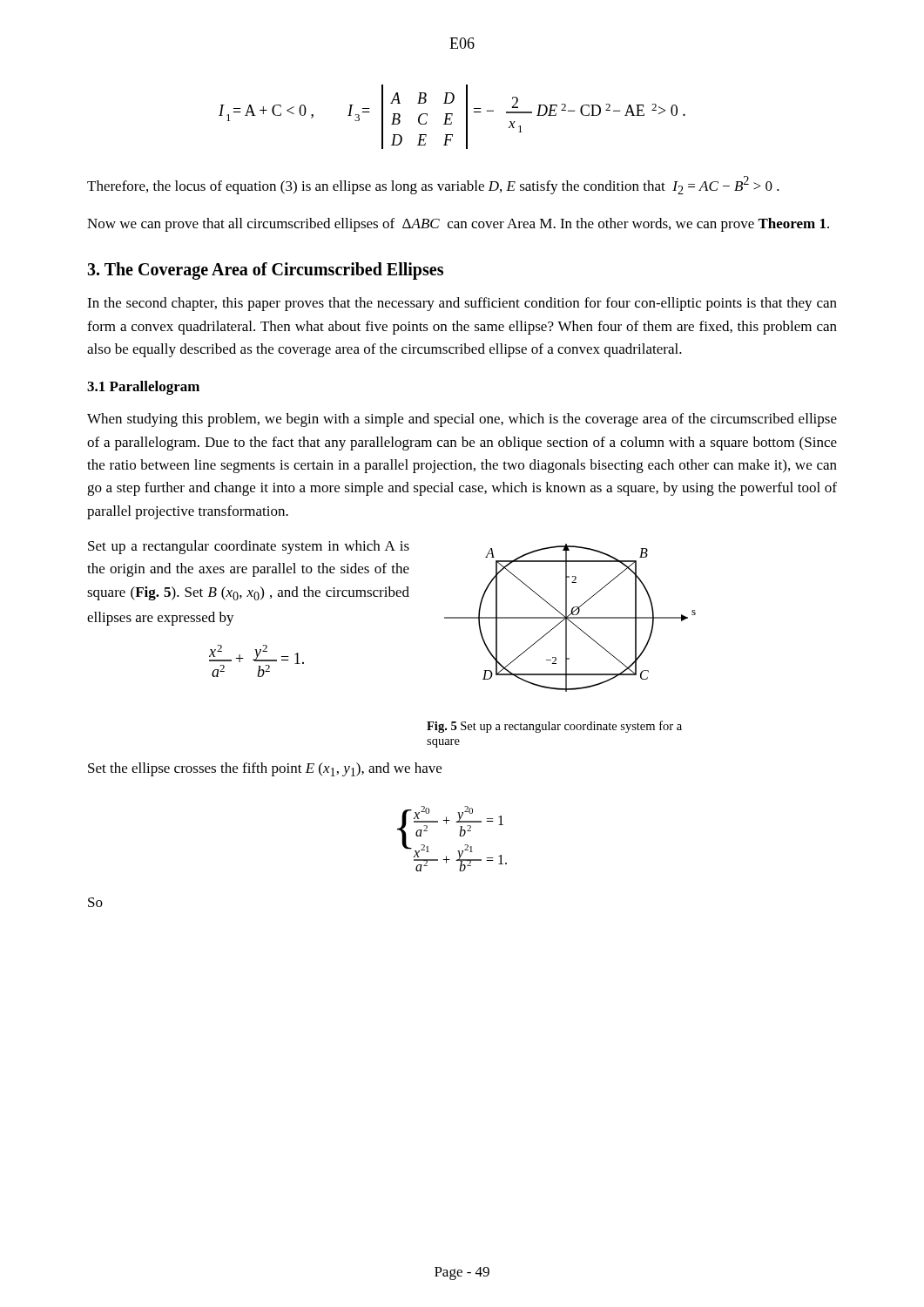Click on the formula with the text "{ x 2 0"
Screen dimensions: 1307x924
(462, 835)
